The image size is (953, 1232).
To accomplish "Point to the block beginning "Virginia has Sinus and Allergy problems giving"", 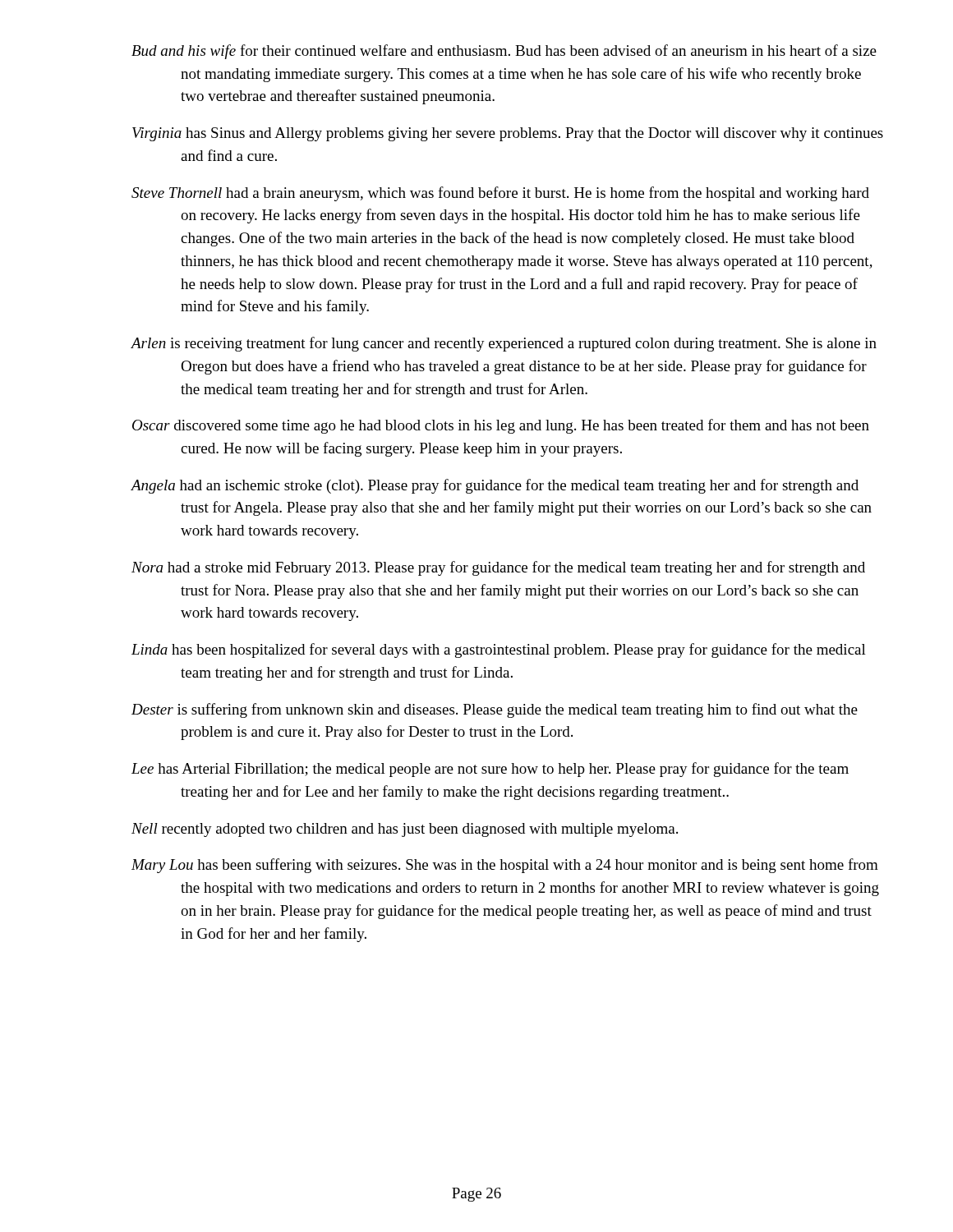I will coord(485,145).
